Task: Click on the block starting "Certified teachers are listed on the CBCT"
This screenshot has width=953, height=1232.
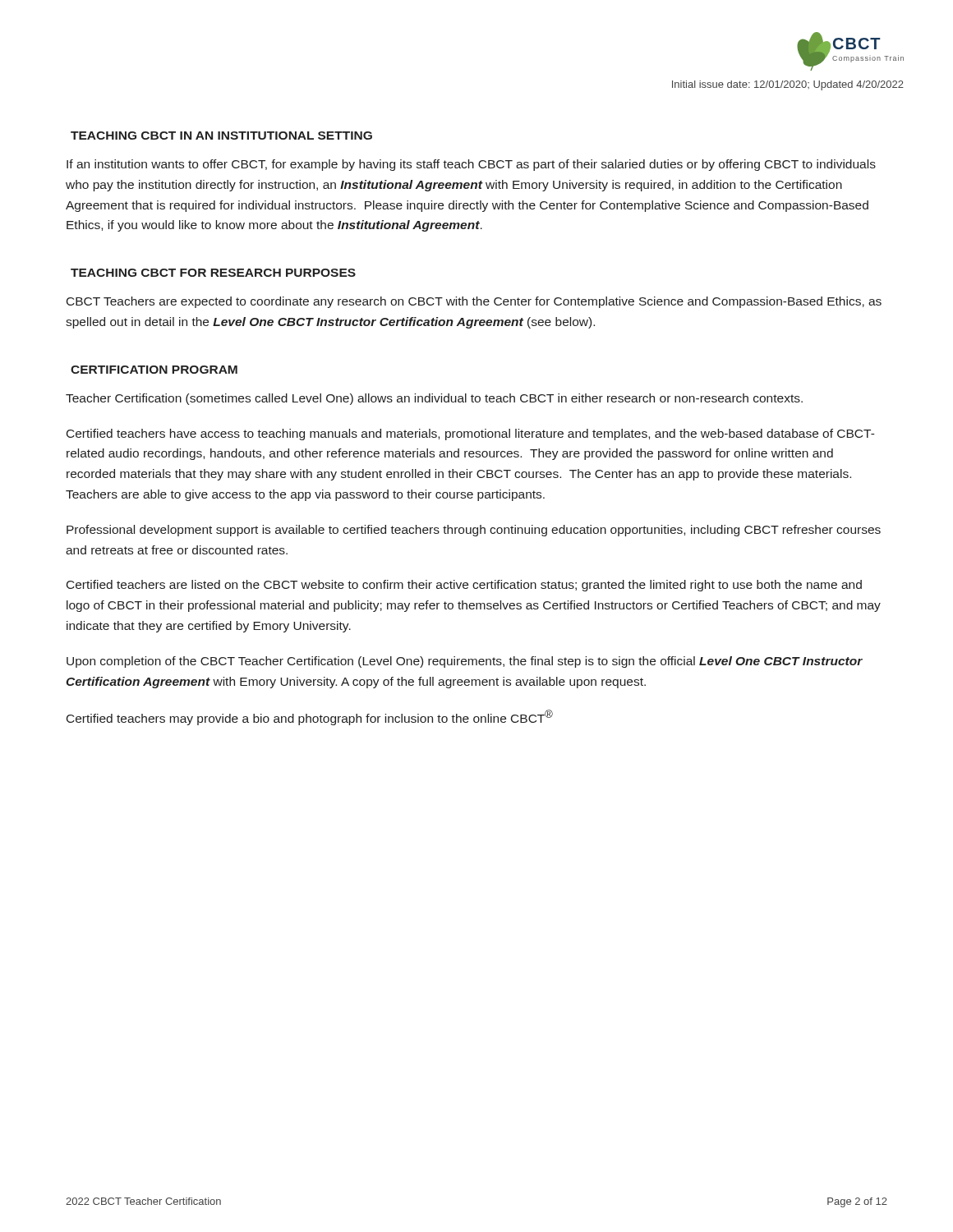Action: [x=473, y=605]
